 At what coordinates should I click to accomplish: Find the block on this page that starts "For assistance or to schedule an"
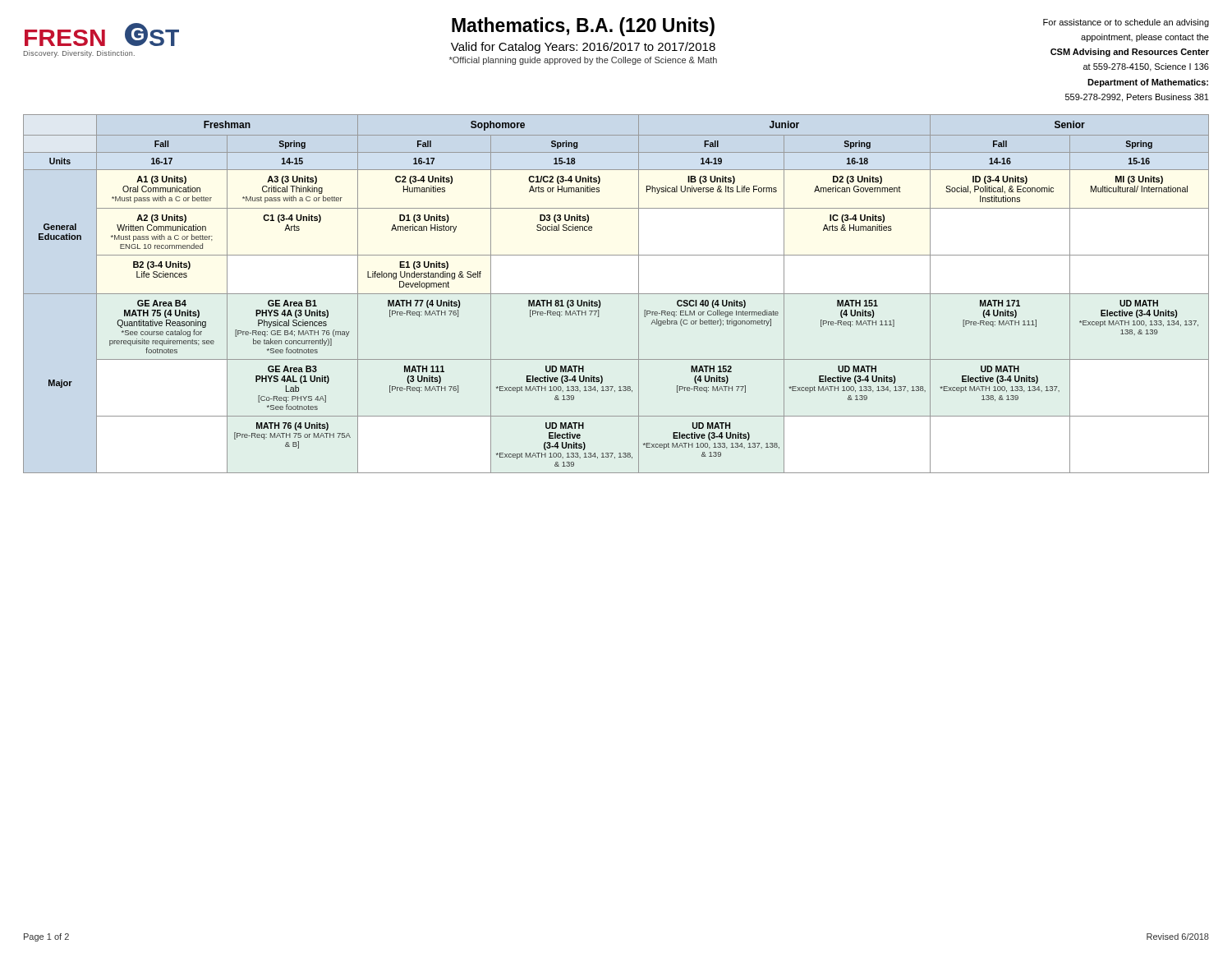tap(1126, 59)
